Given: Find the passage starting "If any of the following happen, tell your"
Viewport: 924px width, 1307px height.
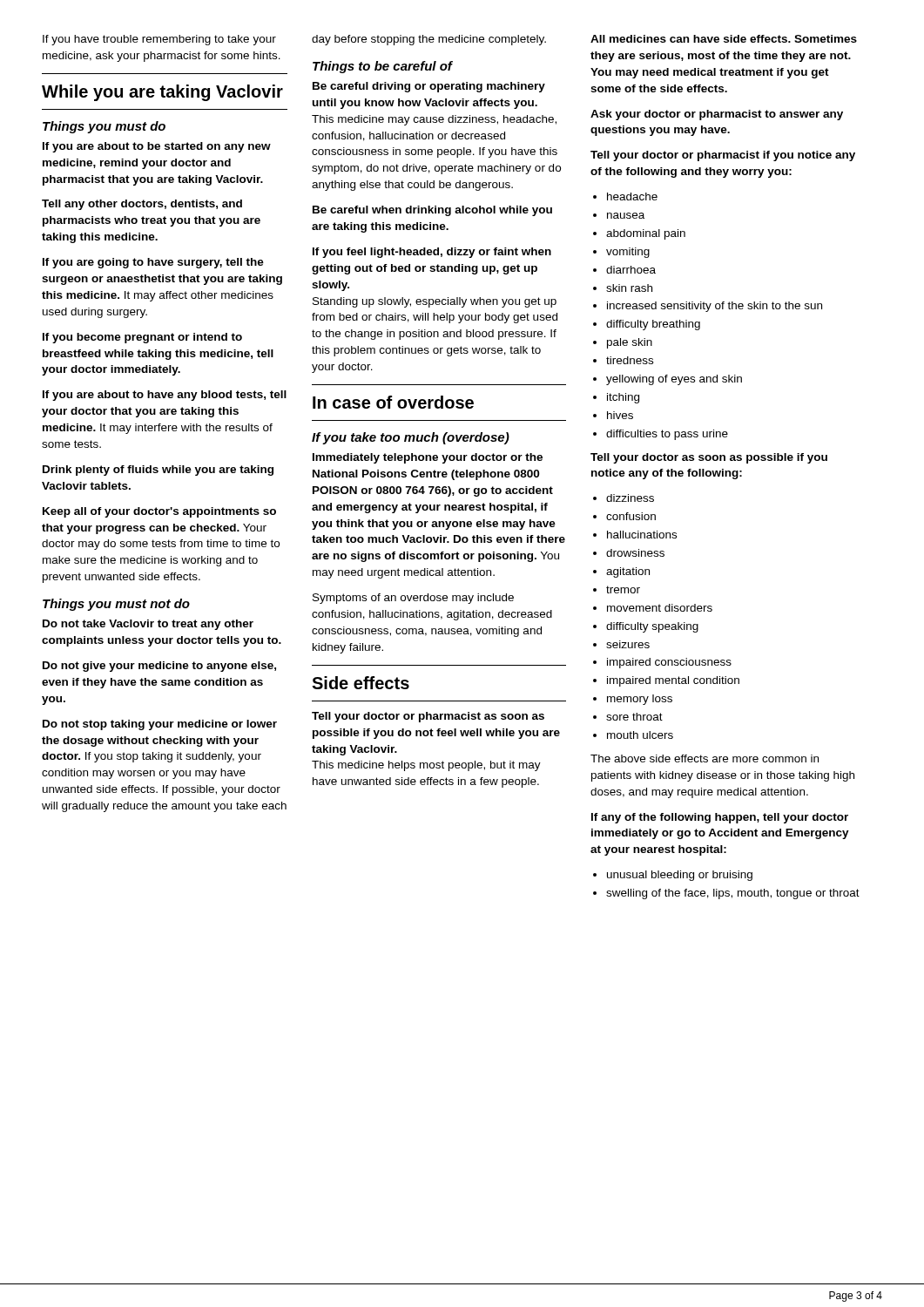Looking at the screenshot, I should tap(725, 834).
